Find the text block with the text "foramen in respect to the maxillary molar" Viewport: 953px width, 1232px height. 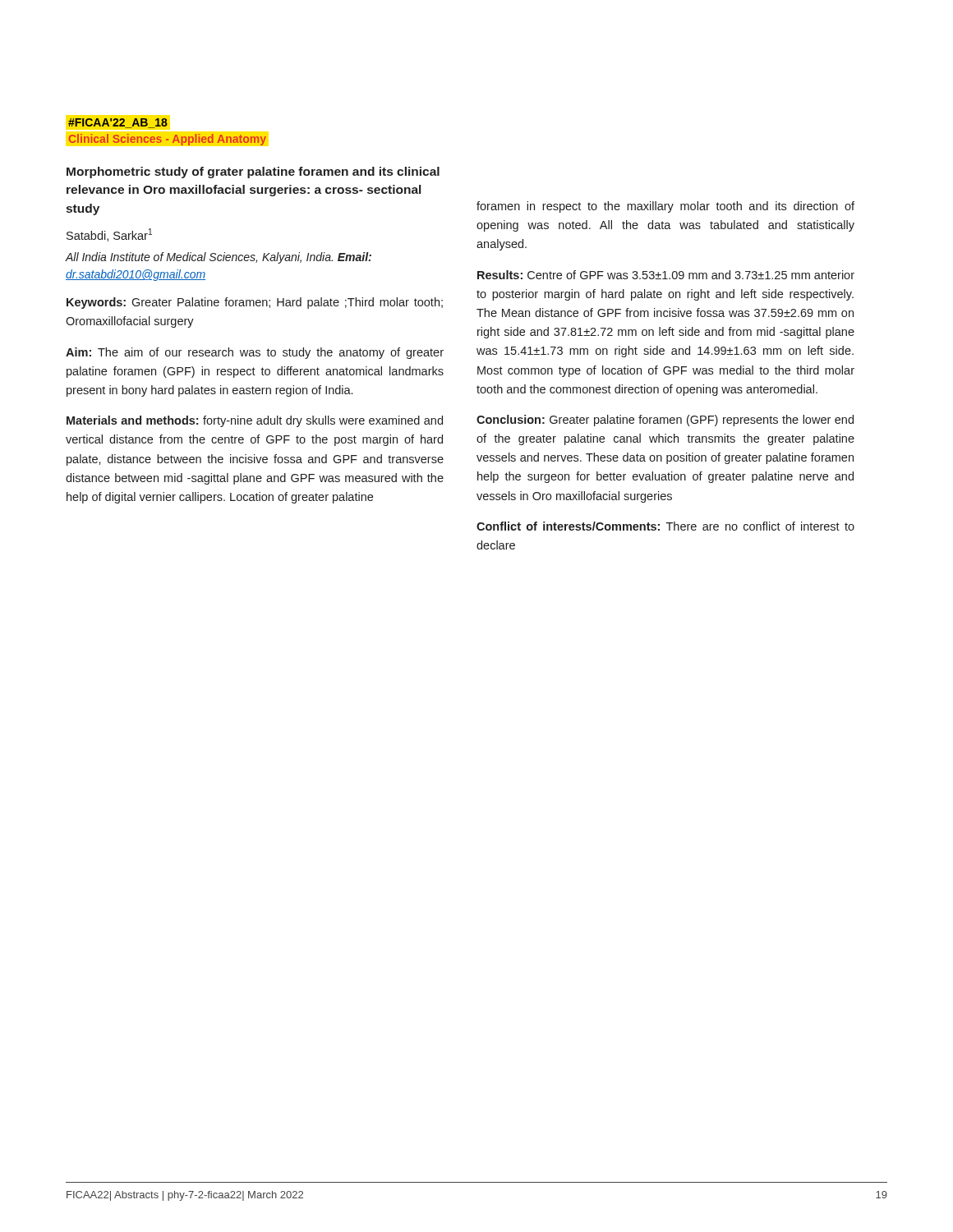pyautogui.click(x=665, y=225)
